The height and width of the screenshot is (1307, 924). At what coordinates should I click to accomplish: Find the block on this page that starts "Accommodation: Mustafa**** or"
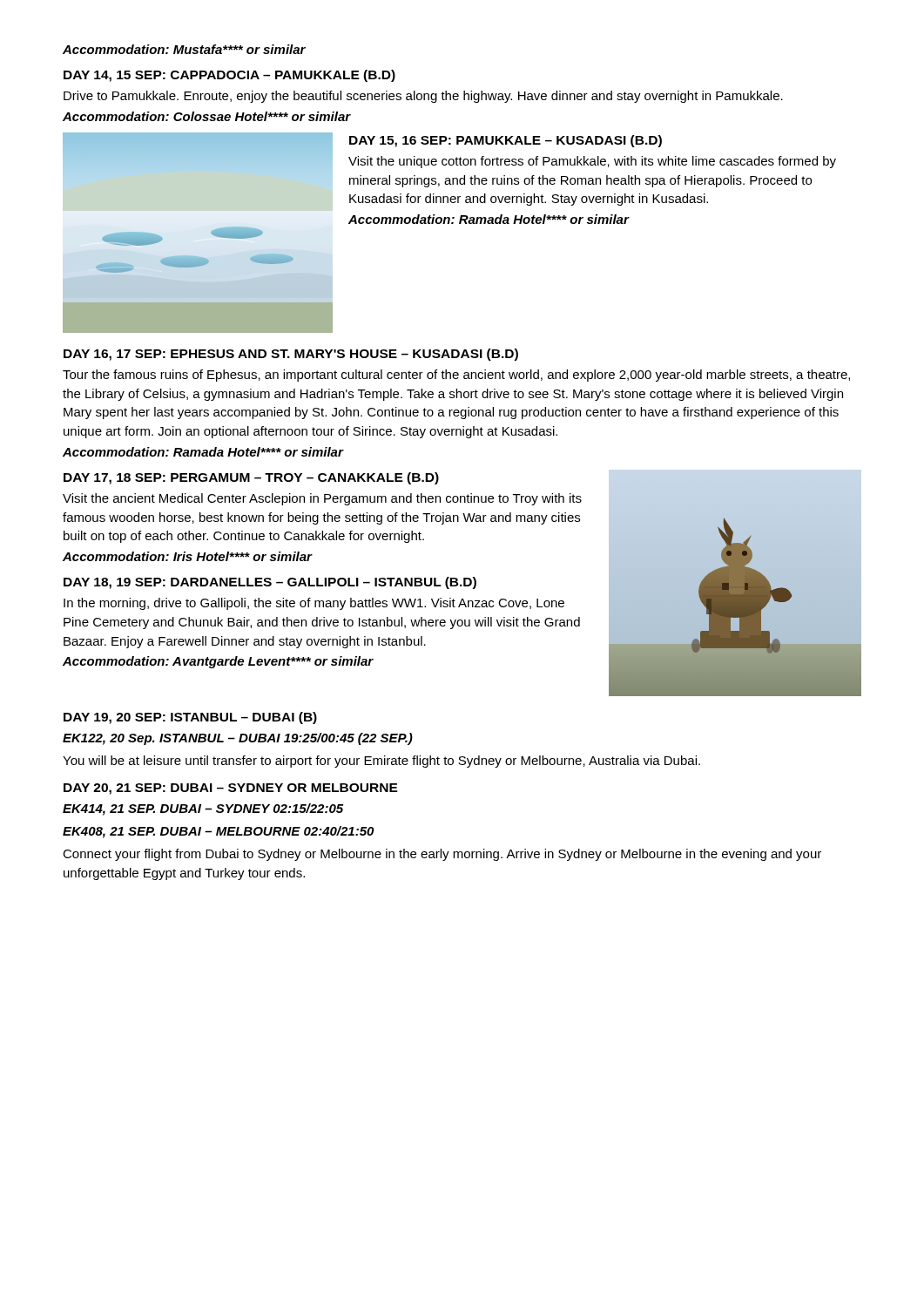[184, 49]
